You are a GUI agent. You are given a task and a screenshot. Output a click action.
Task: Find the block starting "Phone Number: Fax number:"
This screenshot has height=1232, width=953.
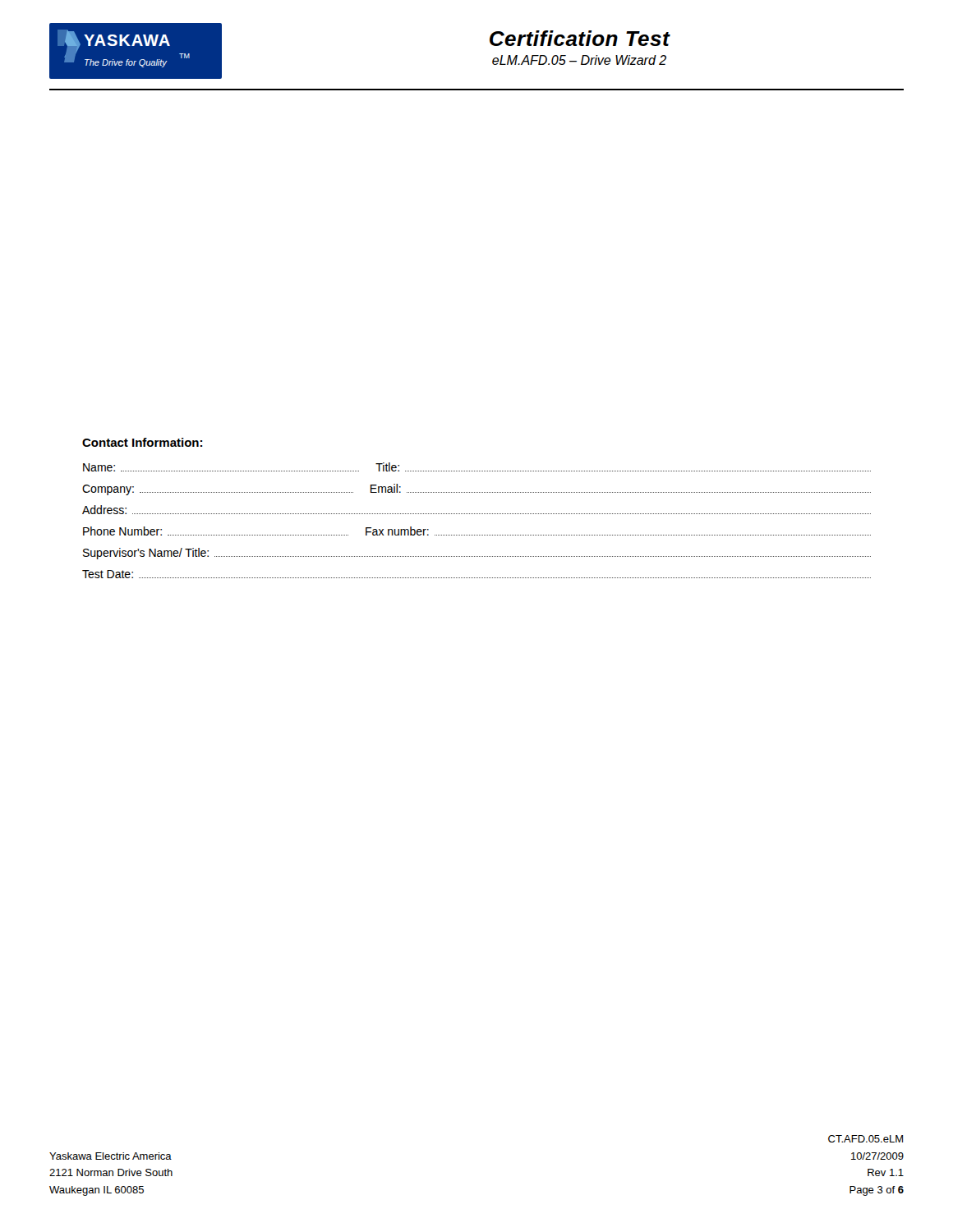tap(476, 530)
